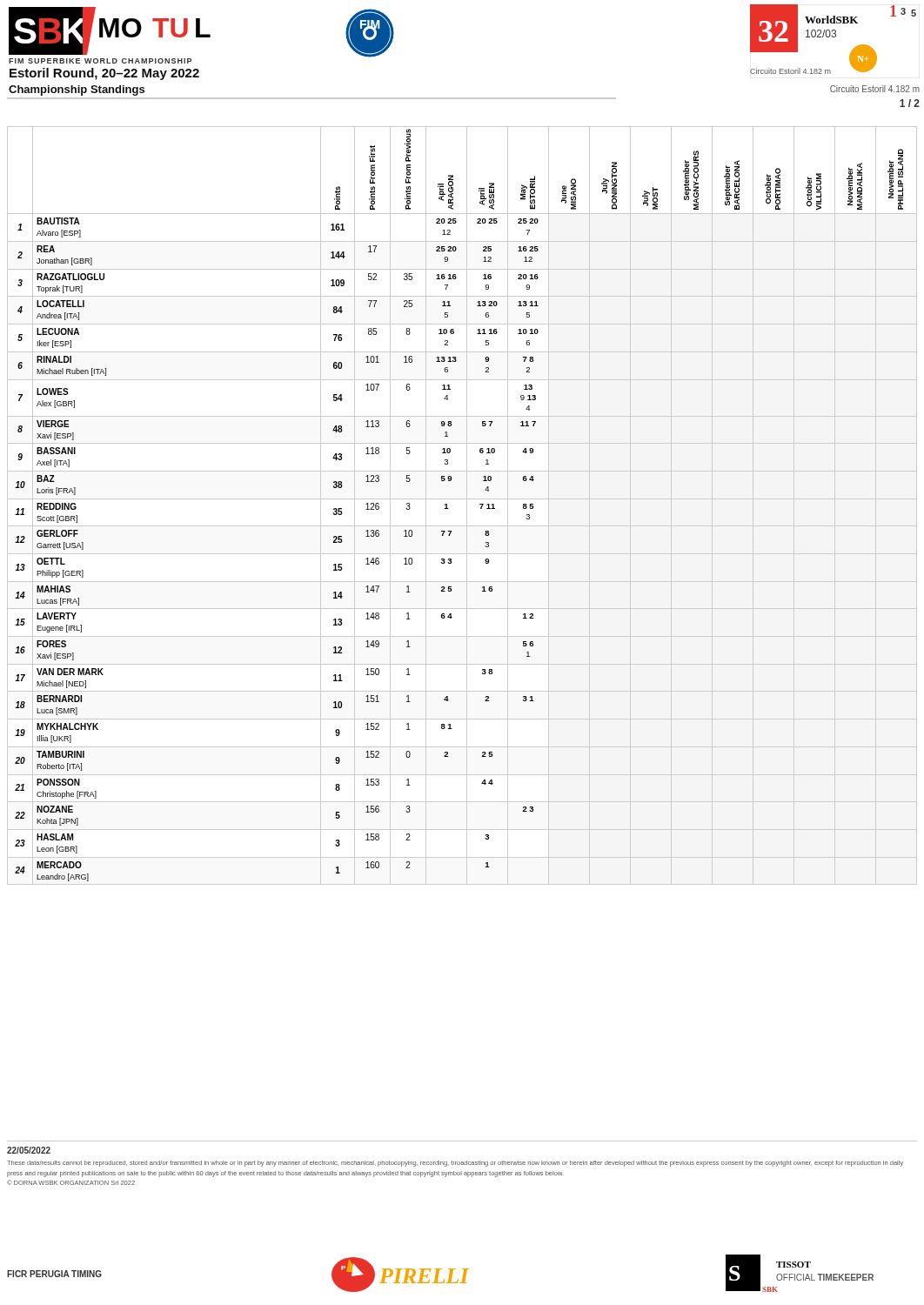The width and height of the screenshot is (924, 1305).
Task: Navigate to the passage starting "Circuito Estoril 4.182 m"
Action: coord(875,89)
